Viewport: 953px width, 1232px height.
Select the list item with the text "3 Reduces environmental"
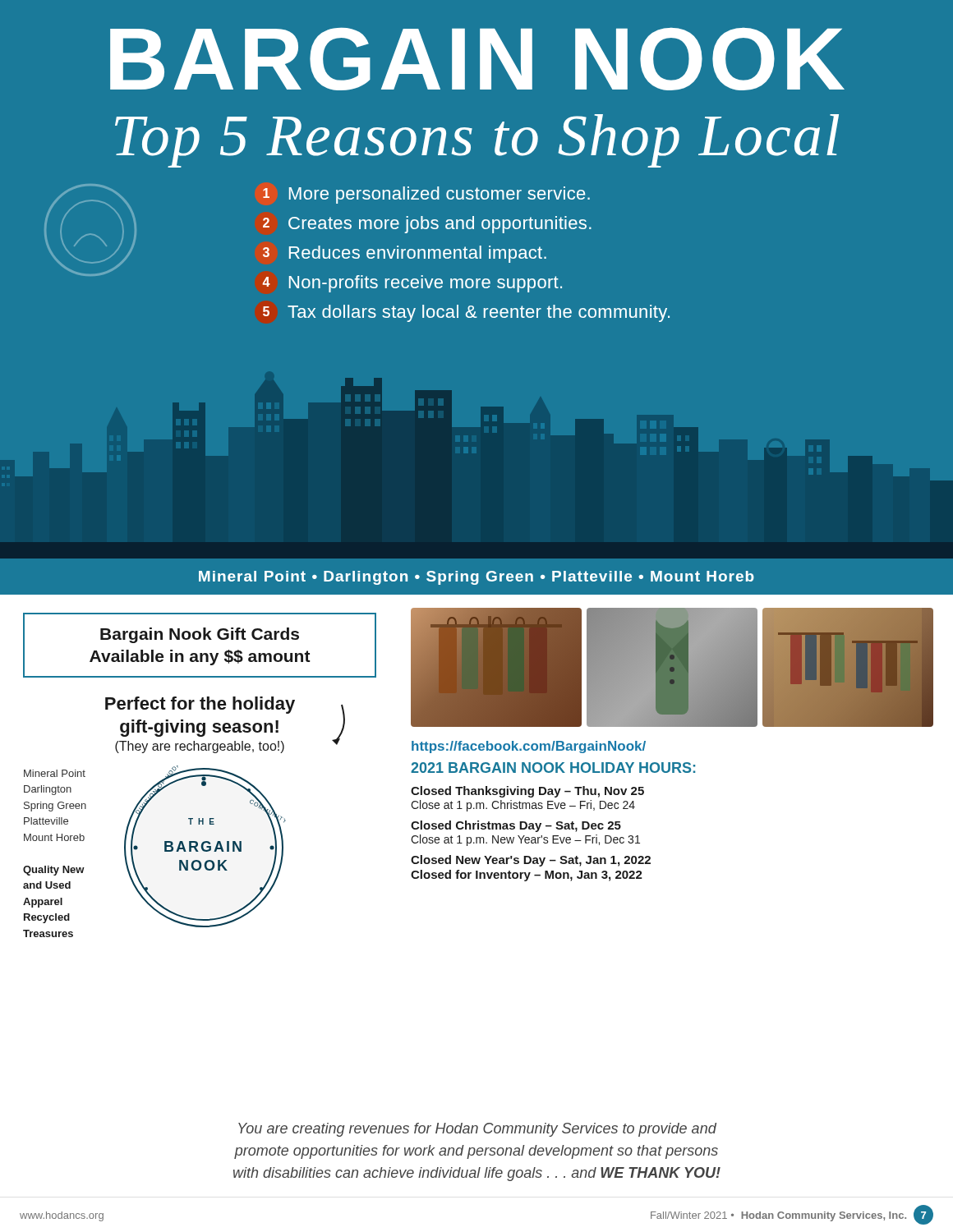(x=401, y=253)
